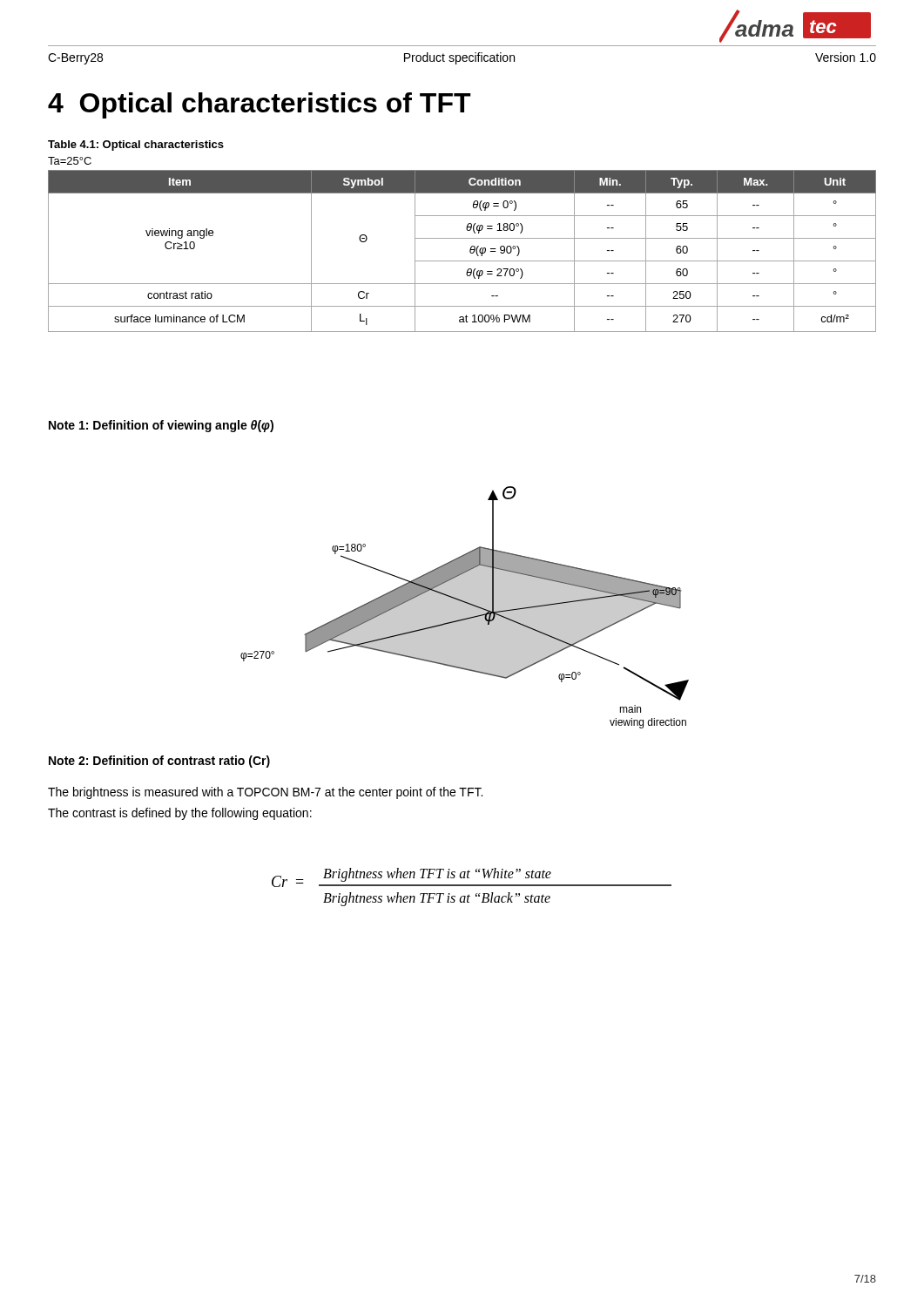Screen dimensions: 1307x924
Task: Point to the formula beginning "Cr = Brightness"
Action: 462,883
